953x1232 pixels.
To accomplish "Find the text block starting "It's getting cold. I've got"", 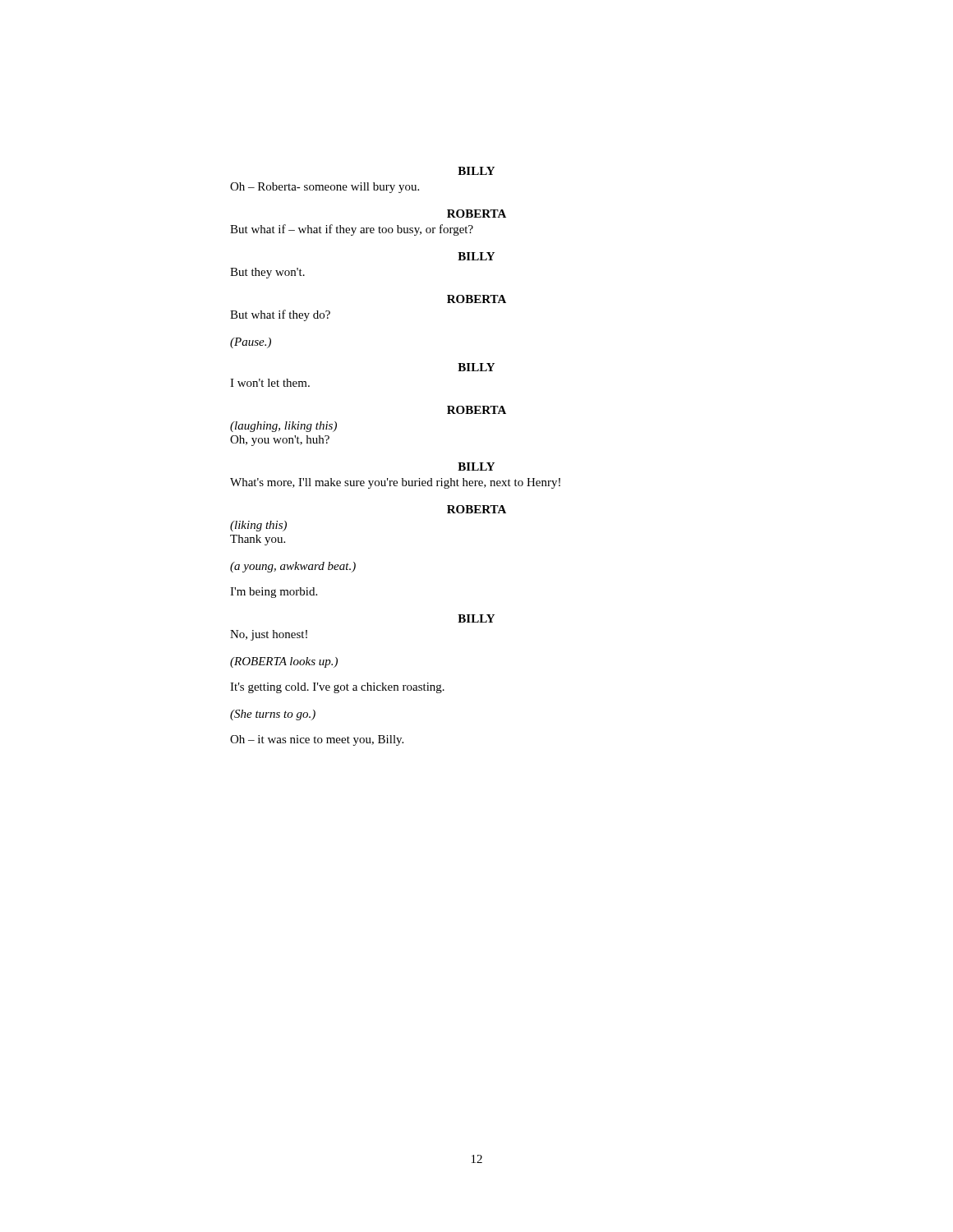I will [x=338, y=687].
